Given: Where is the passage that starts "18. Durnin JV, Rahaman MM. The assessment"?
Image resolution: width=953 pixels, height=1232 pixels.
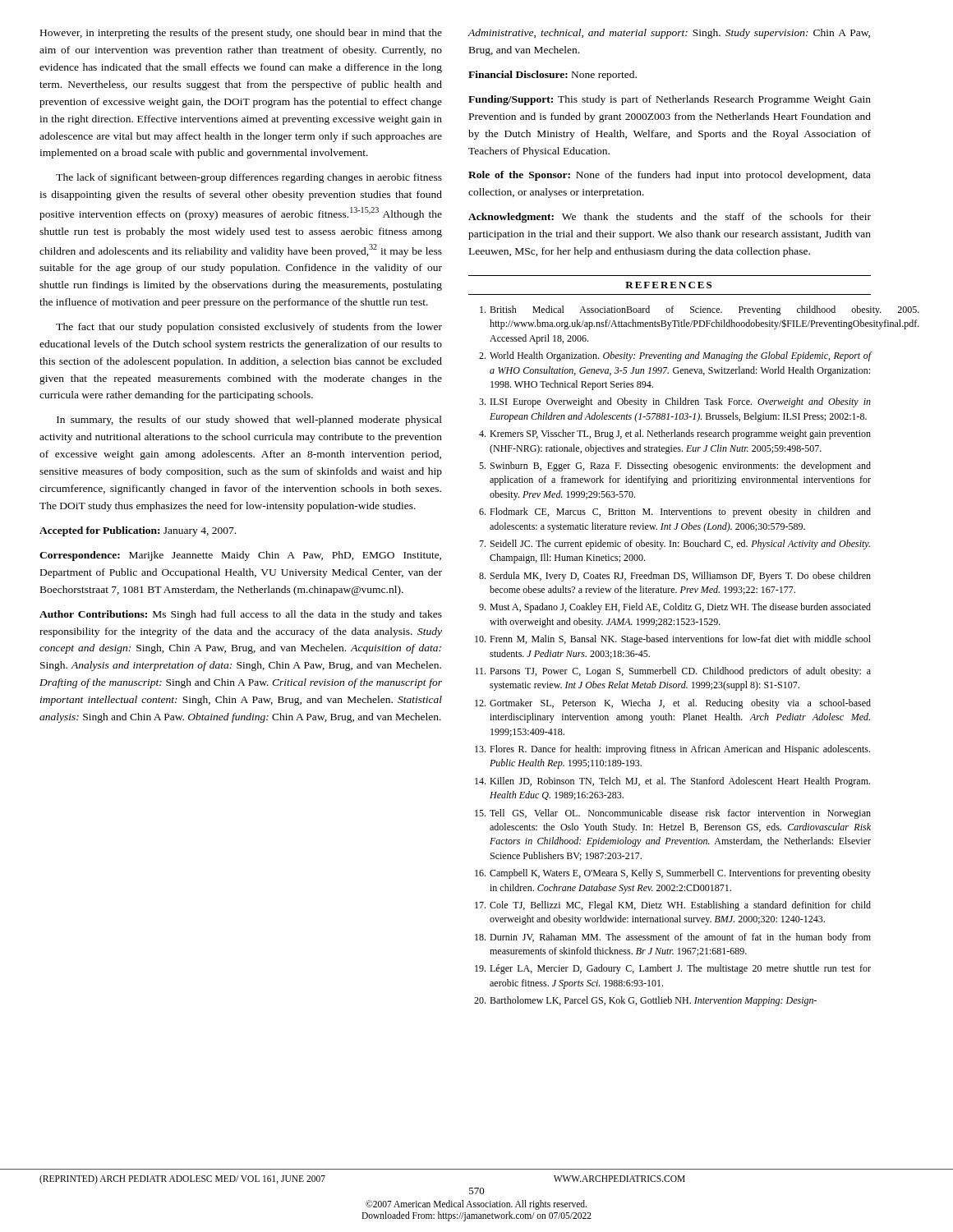Looking at the screenshot, I should coord(670,945).
